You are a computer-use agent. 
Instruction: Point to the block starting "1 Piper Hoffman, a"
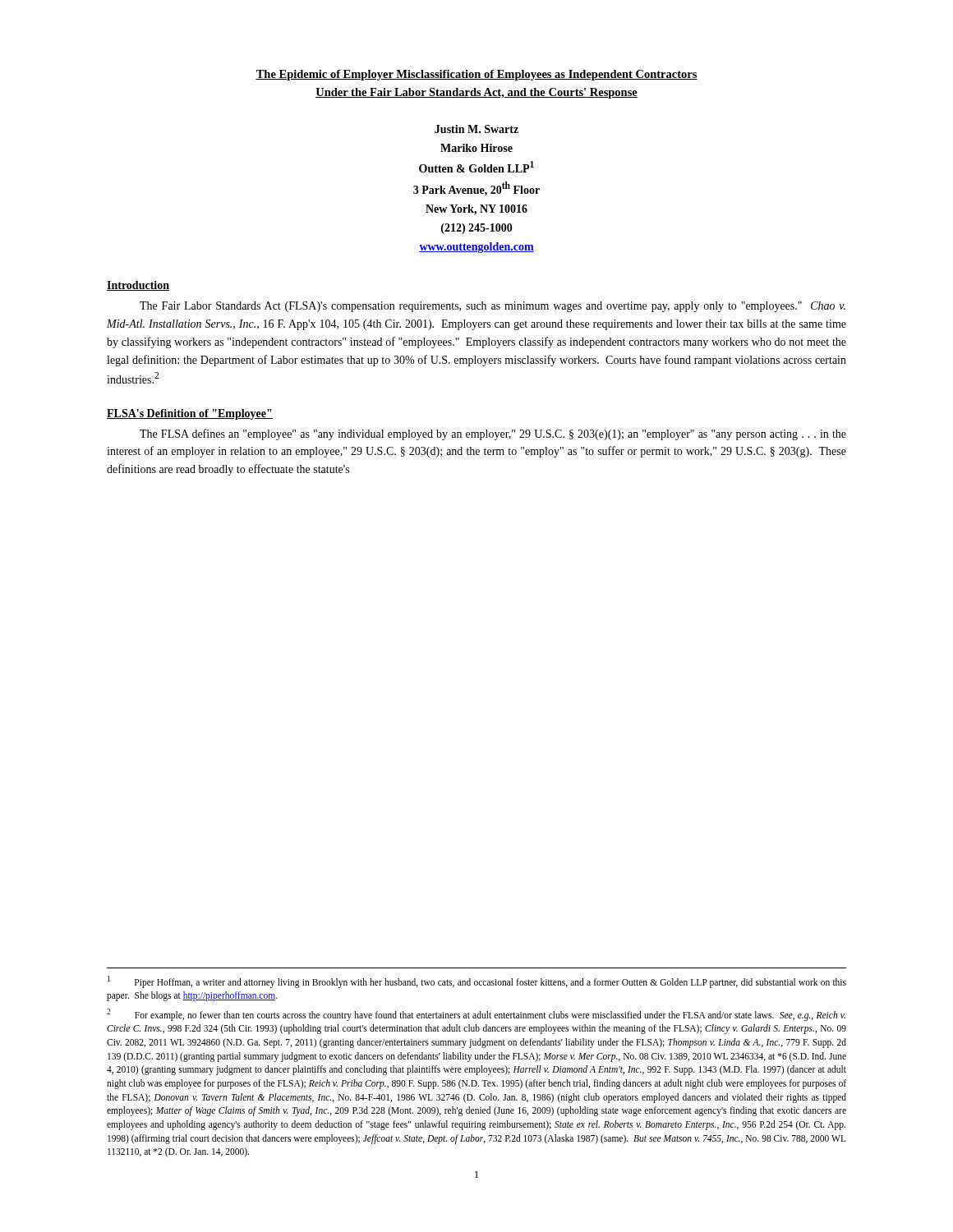tap(476, 988)
